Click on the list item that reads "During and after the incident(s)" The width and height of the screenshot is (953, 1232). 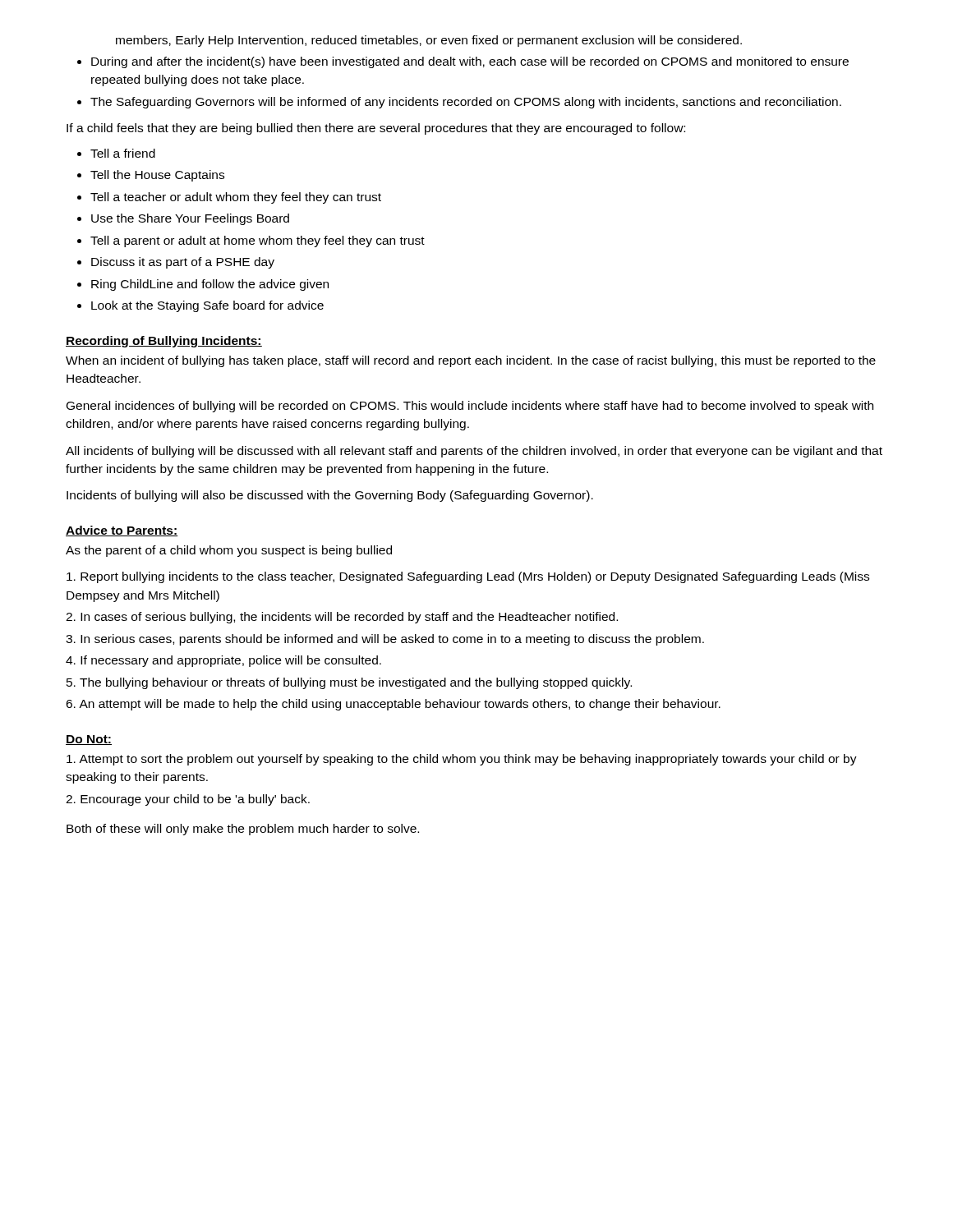pyautogui.click(x=489, y=71)
